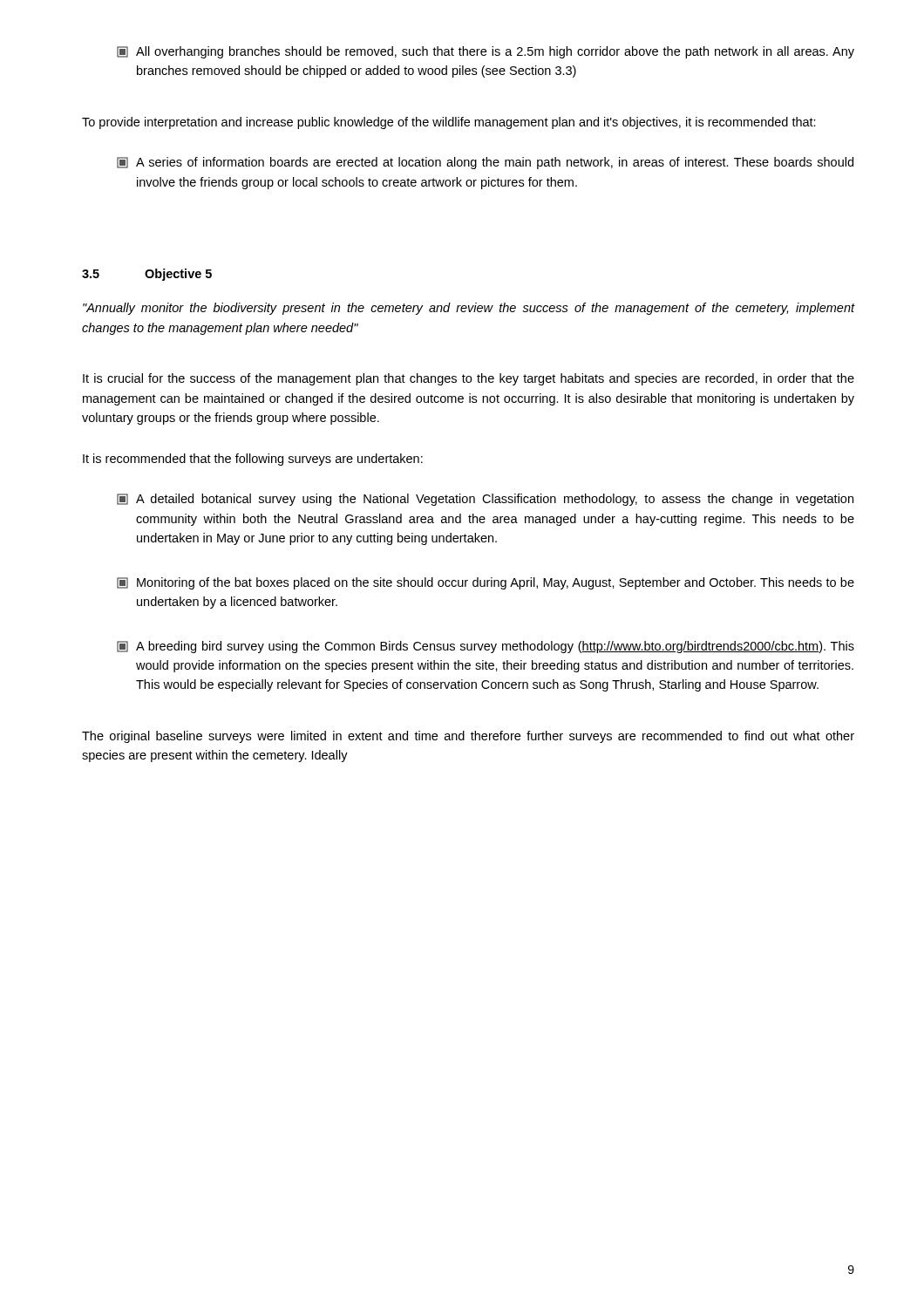Where is the passage that starts "All overhanging branches should"?
This screenshot has height=1308, width=924.
[486, 61]
